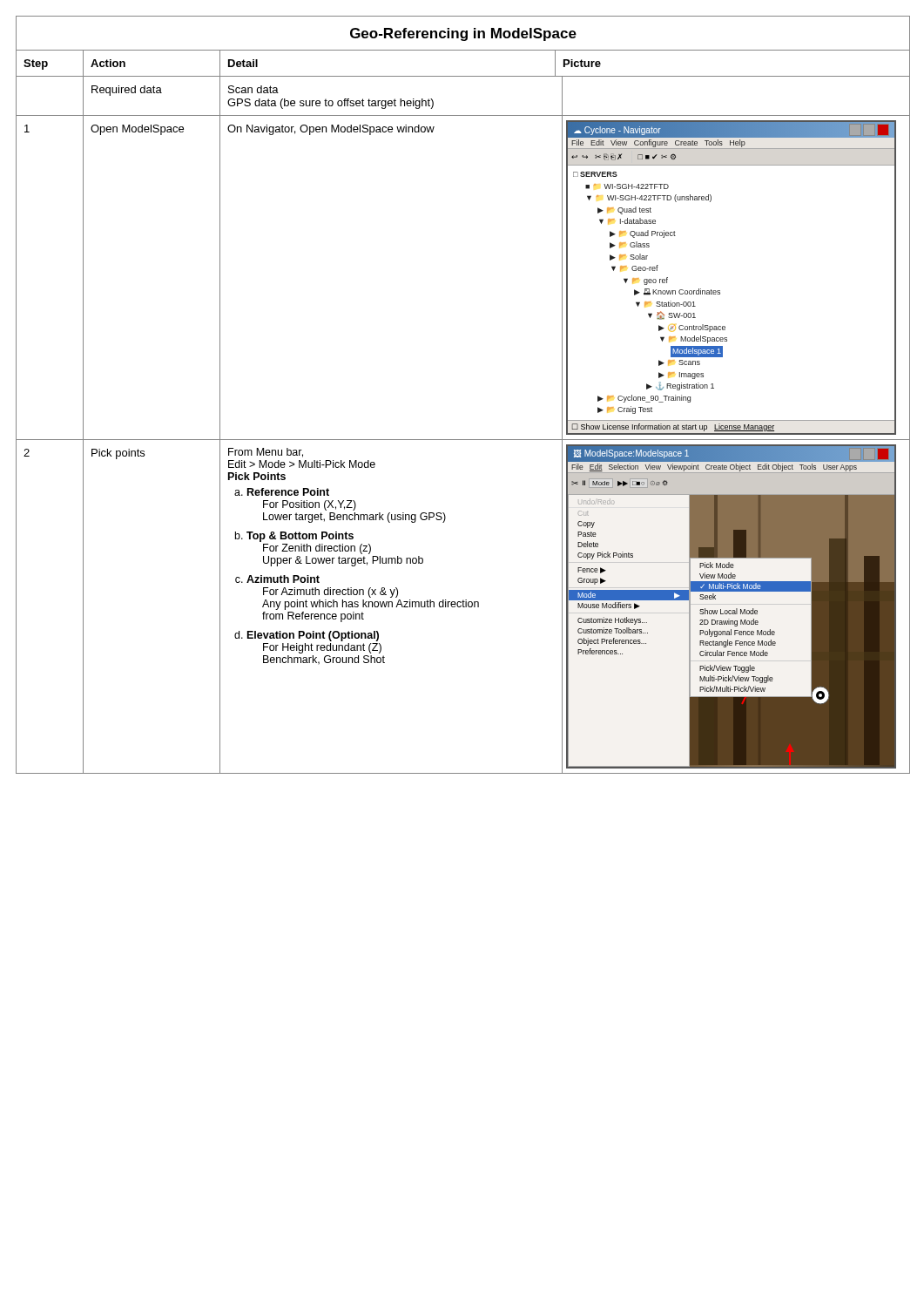Find the text block with the text "Required data Scan data GPS data (be sure"
This screenshot has width=924, height=1307.
[x=463, y=96]
